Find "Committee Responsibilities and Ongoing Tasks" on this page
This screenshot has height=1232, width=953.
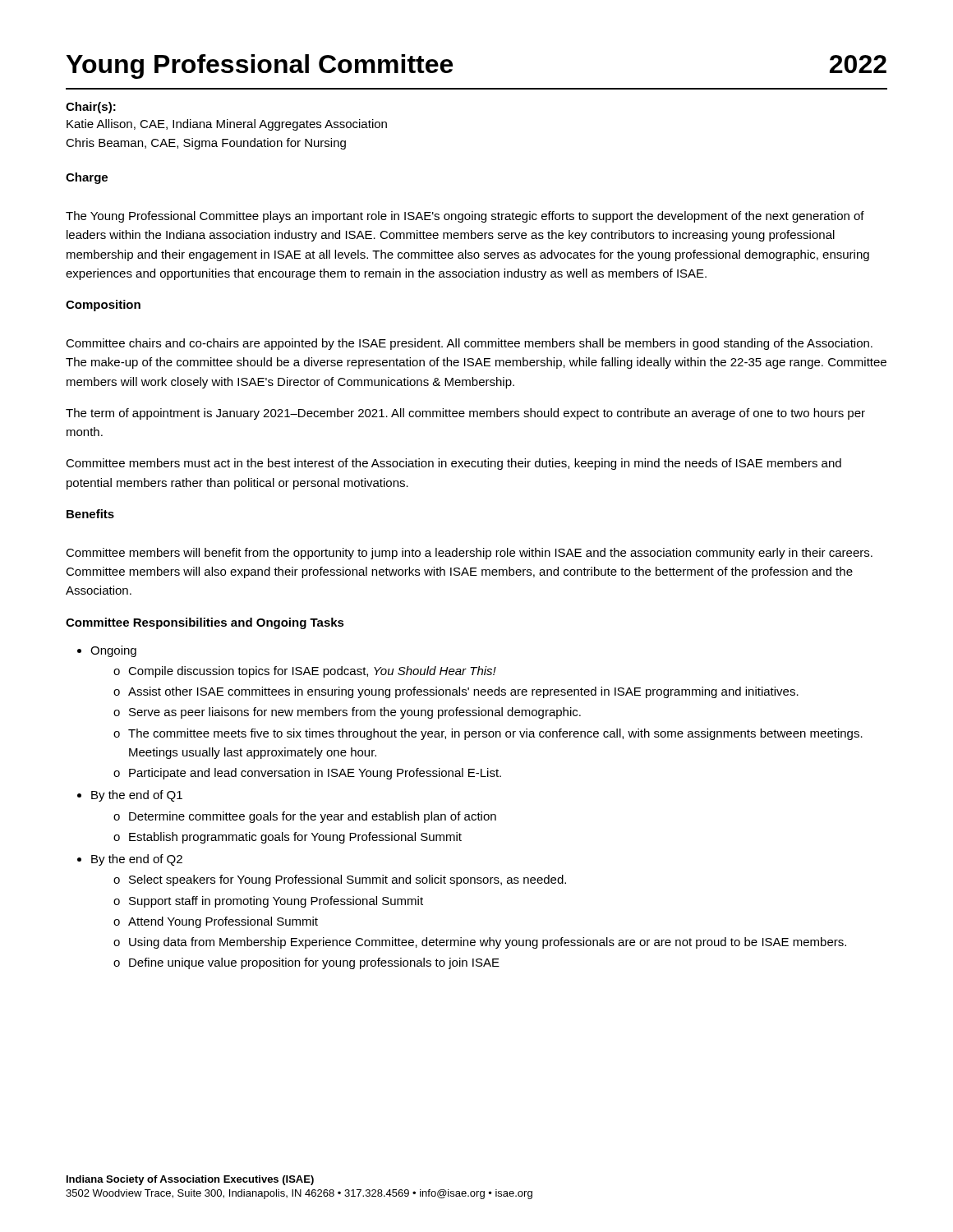coord(205,622)
